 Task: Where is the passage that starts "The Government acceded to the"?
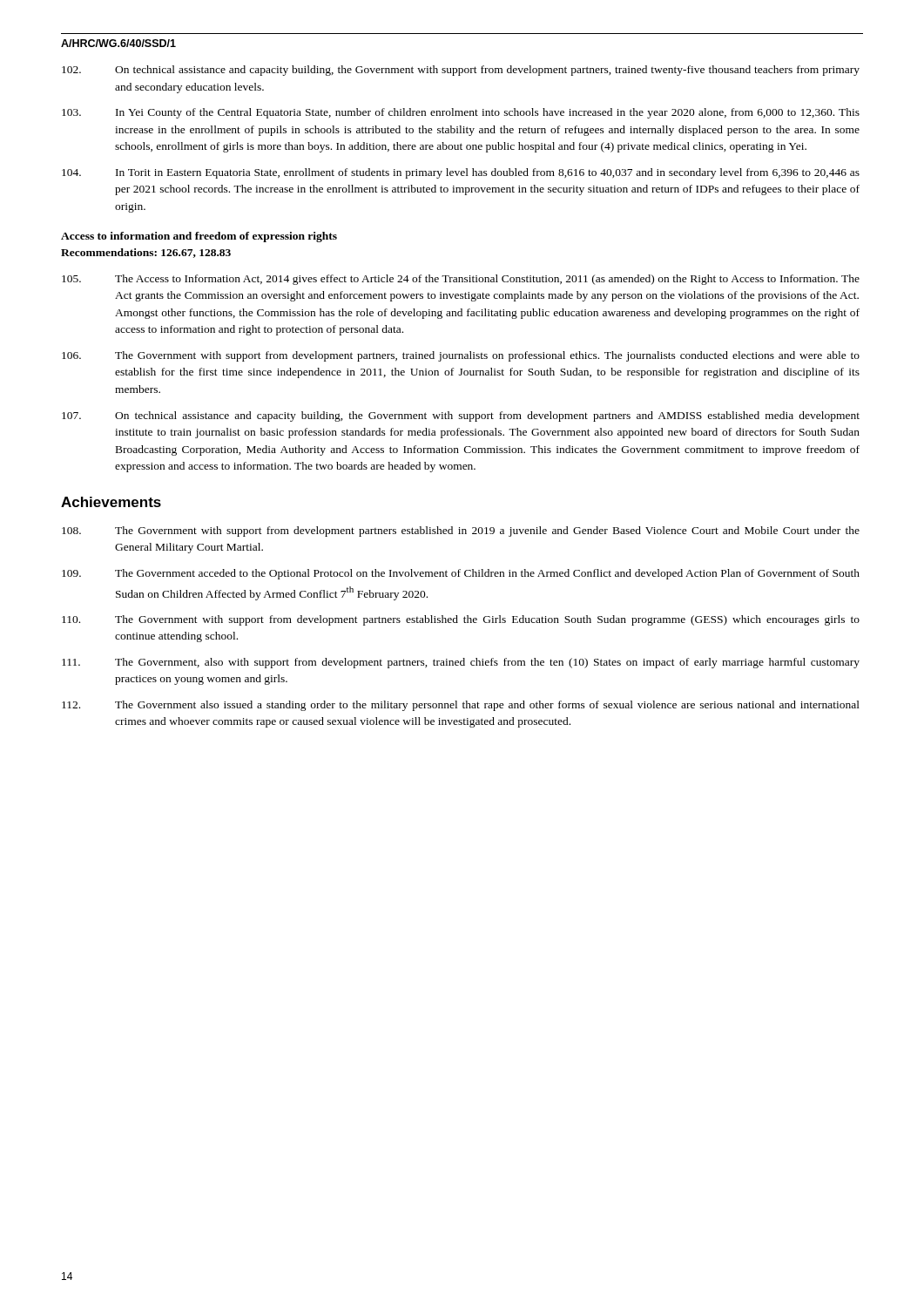click(460, 583)
